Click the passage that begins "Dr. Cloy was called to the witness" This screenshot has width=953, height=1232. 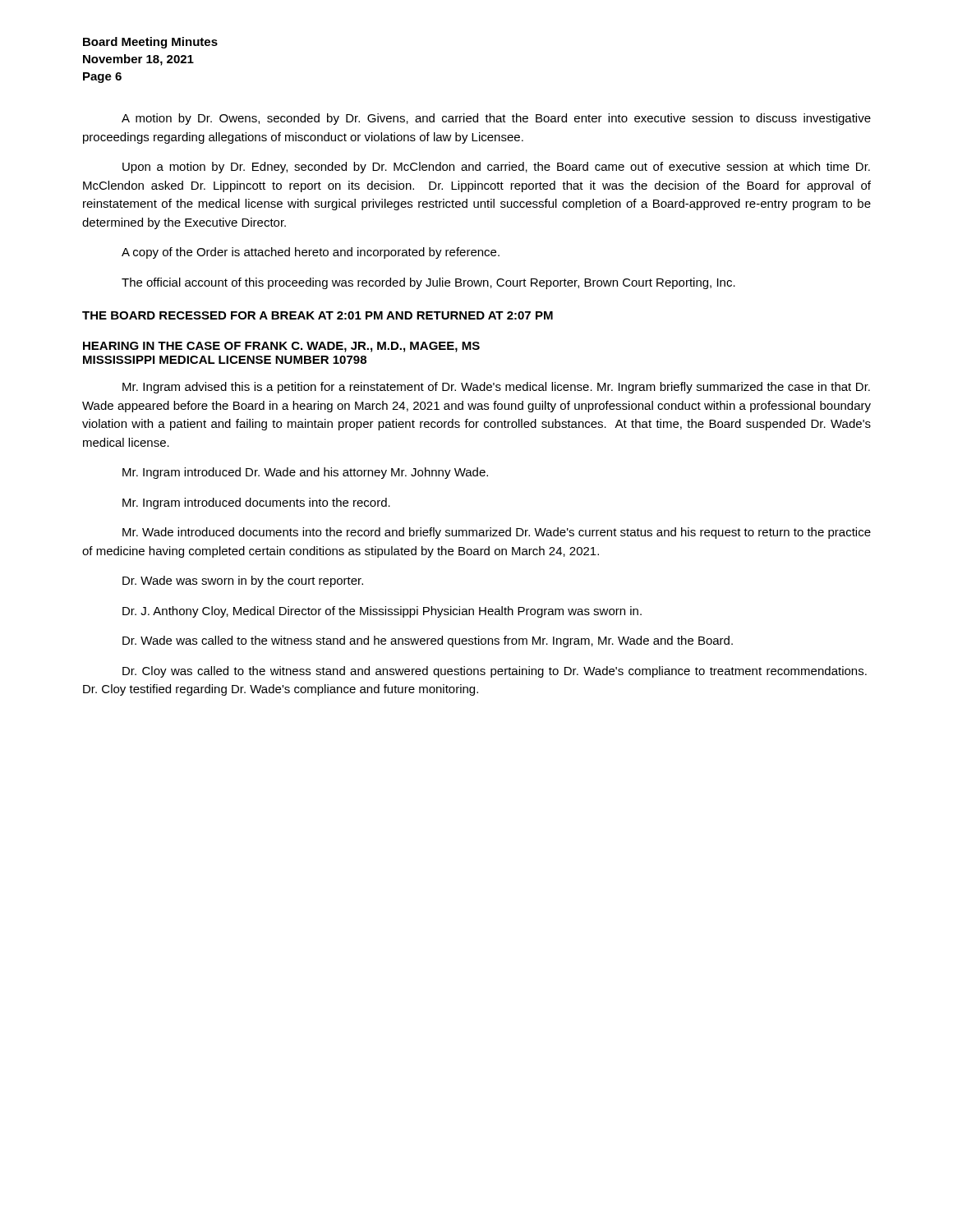(476, 679)
